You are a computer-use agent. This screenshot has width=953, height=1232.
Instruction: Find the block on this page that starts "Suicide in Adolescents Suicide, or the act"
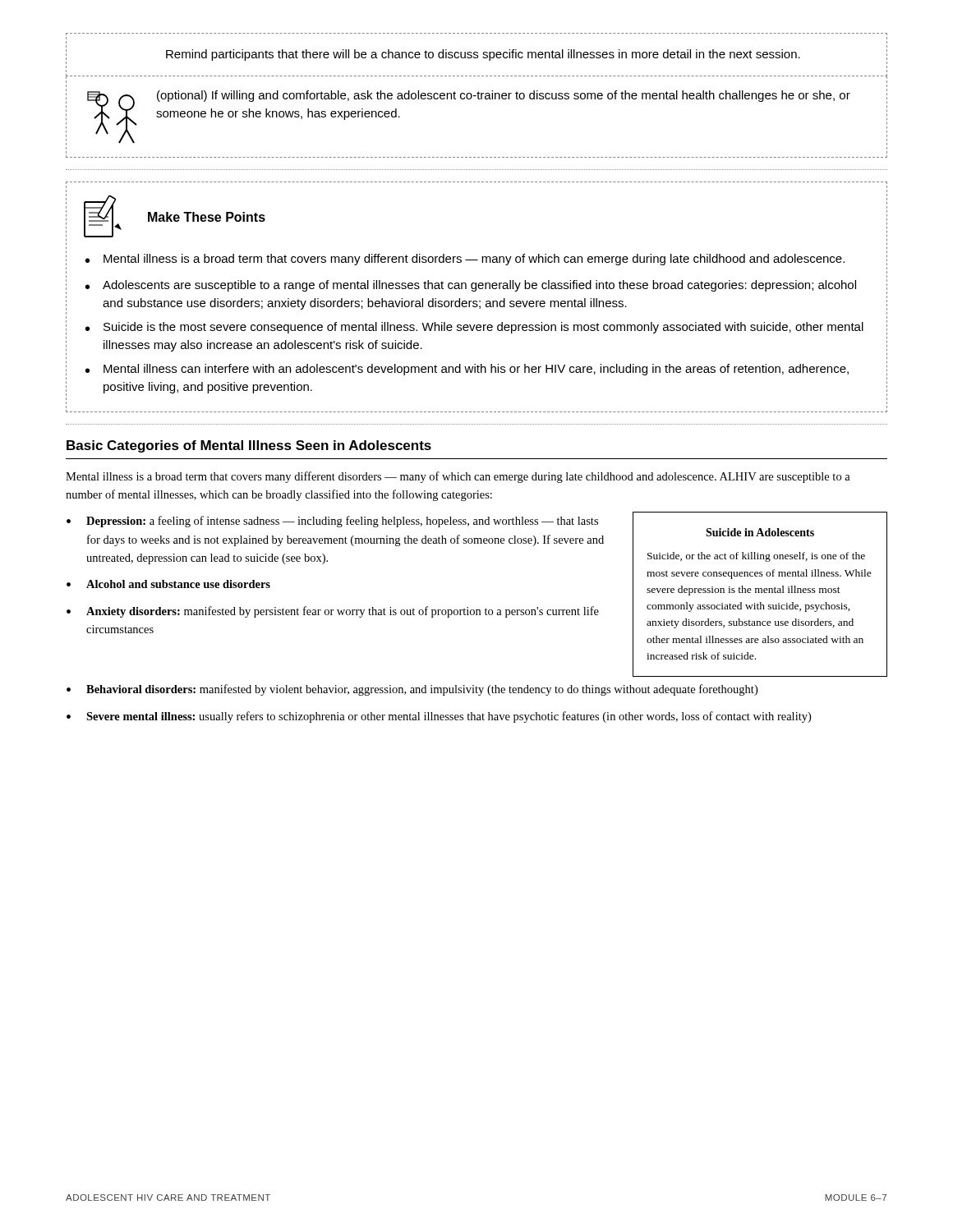pyautogui.click(x=760, y=593)
